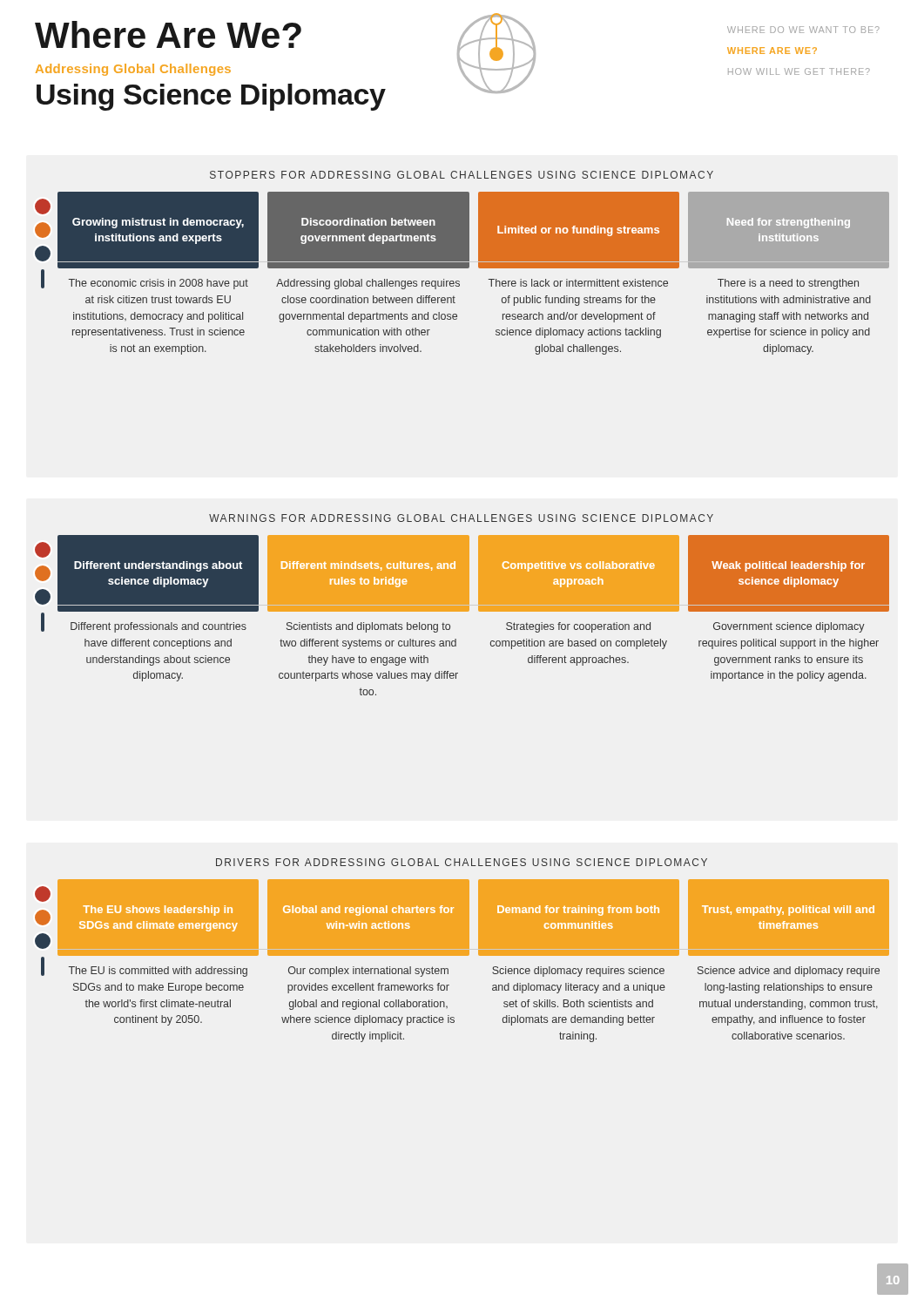Image resolution: width=924 pixels, height=1307 pixels.
Task: Click on the text that reads "Demand for training from both communities"
Action: click(x=578, y=918)
